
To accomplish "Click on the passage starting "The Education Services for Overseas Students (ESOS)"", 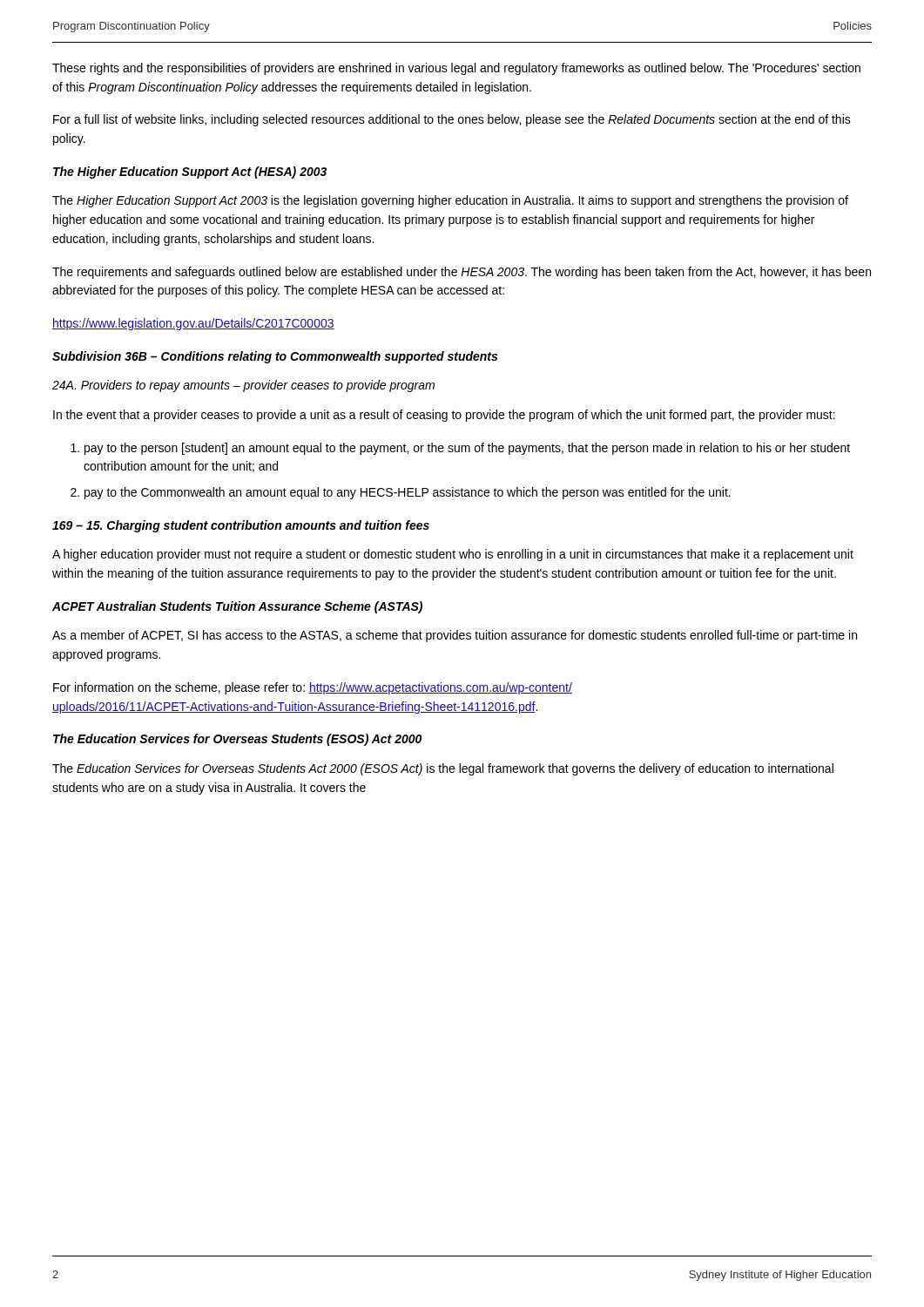I will tap(237, 739).
